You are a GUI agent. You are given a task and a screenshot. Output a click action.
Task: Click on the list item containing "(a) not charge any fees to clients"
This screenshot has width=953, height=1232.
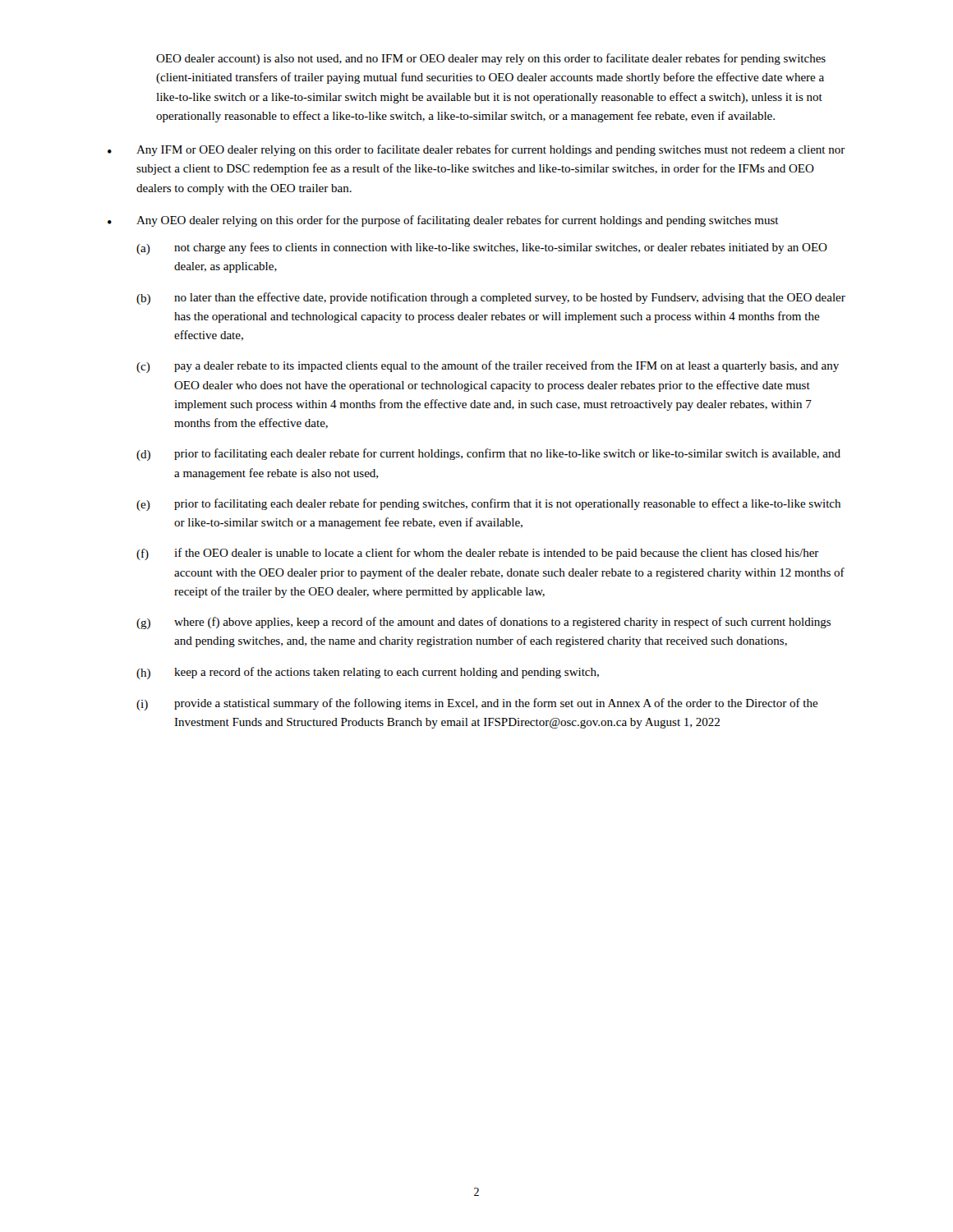[x=491, y=257]
